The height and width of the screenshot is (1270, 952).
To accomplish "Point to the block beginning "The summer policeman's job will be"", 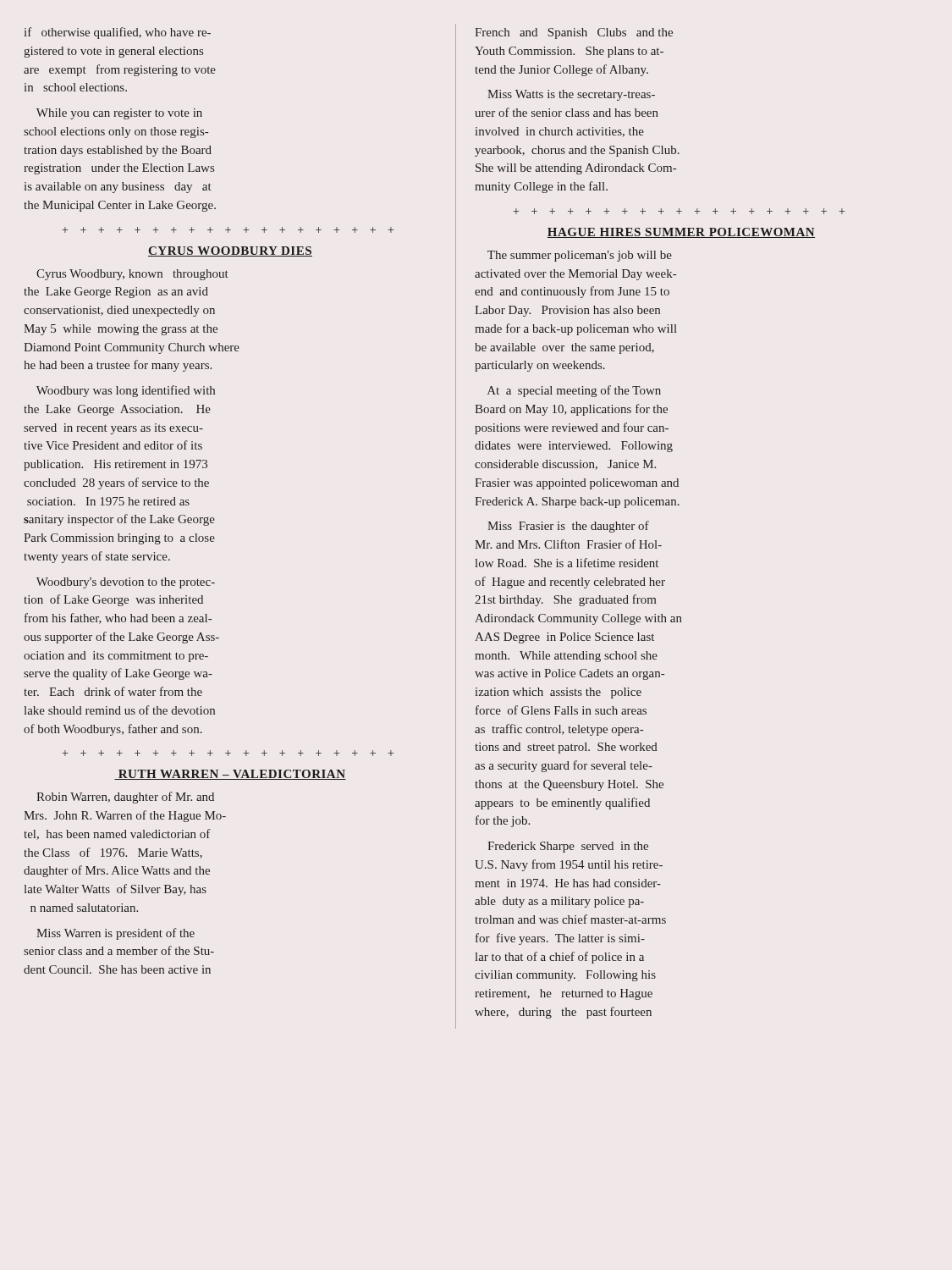I will coord(580,256).
